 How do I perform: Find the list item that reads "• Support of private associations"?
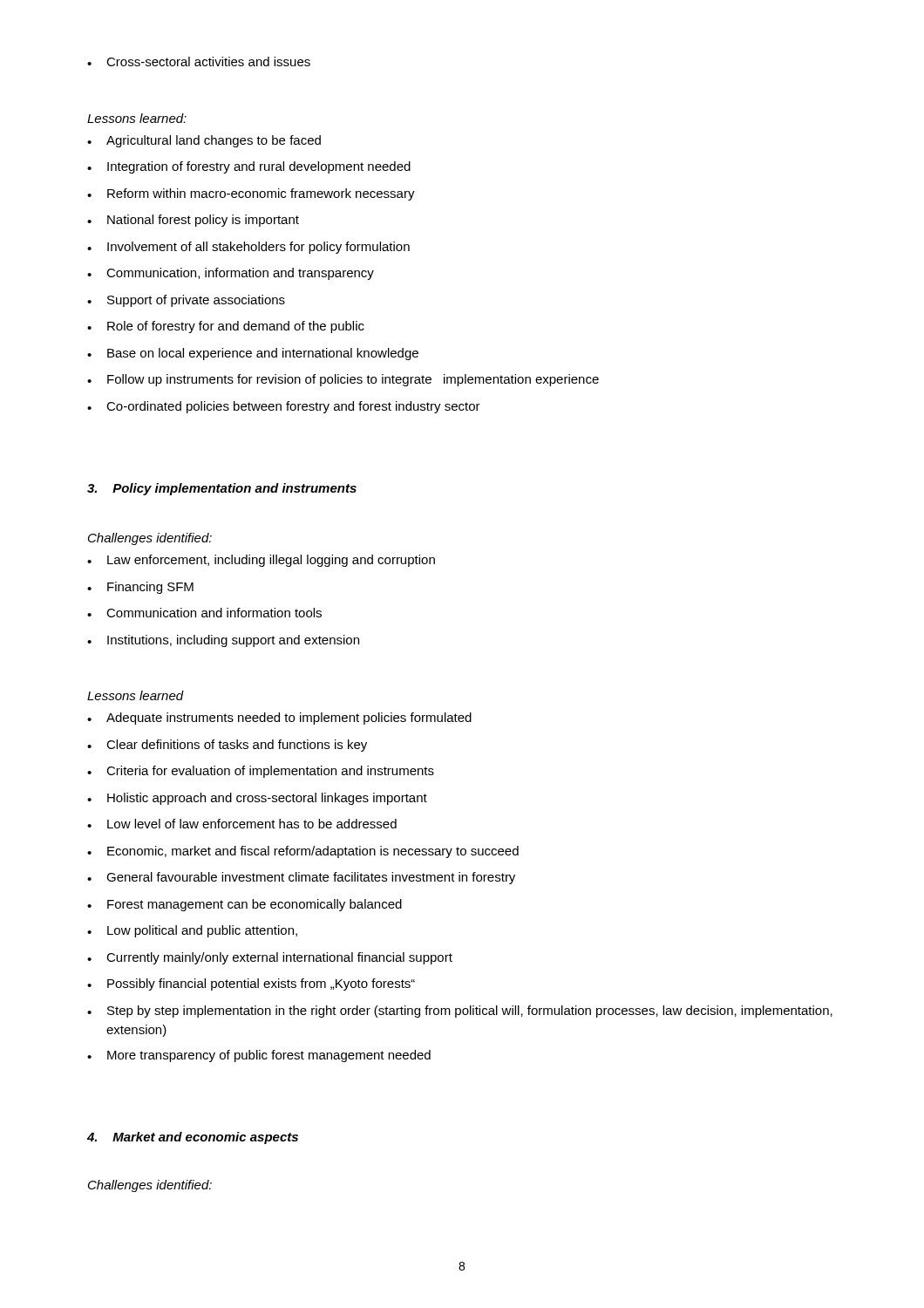click(186, 301)
